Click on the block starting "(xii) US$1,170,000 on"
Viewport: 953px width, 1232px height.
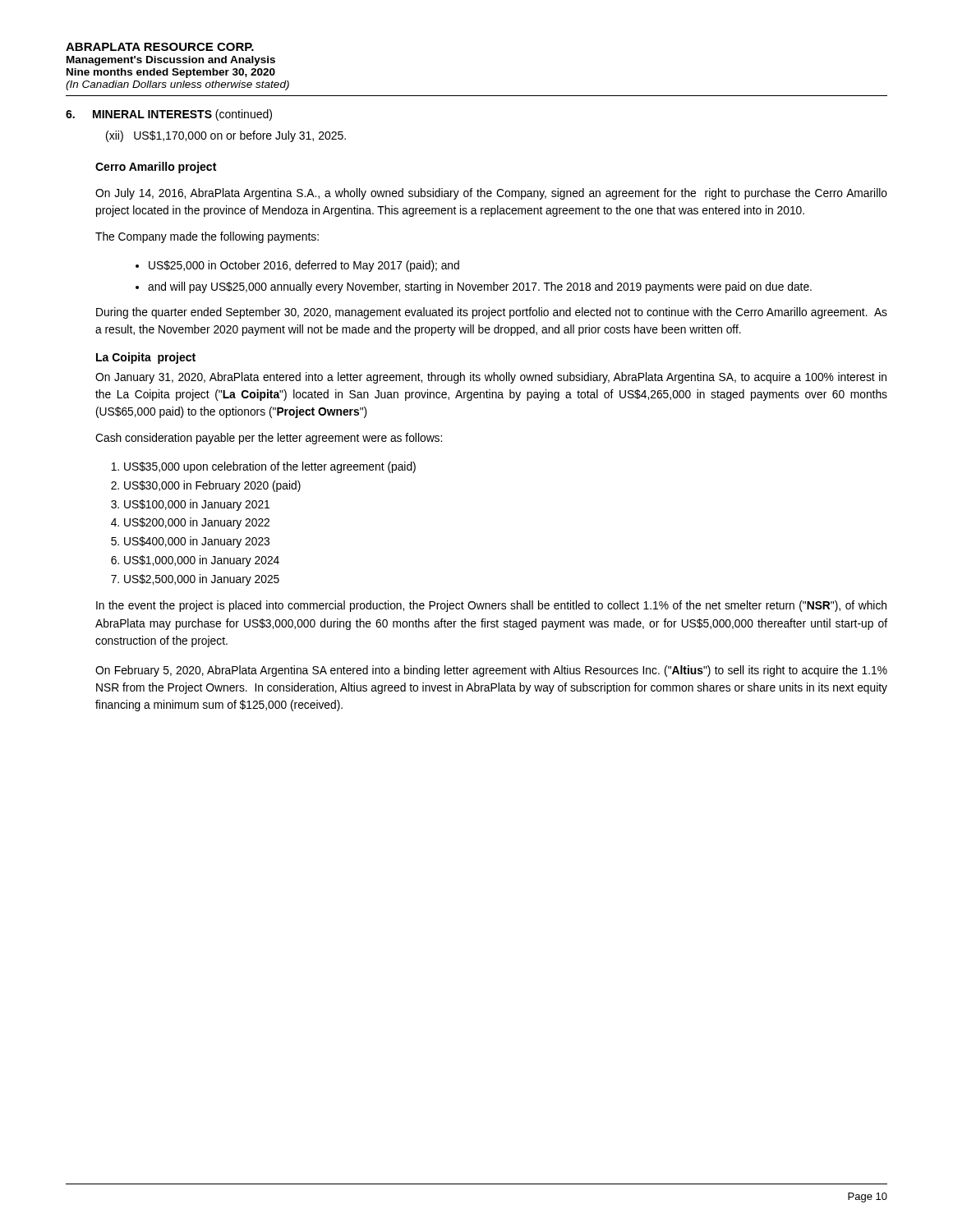226,136
